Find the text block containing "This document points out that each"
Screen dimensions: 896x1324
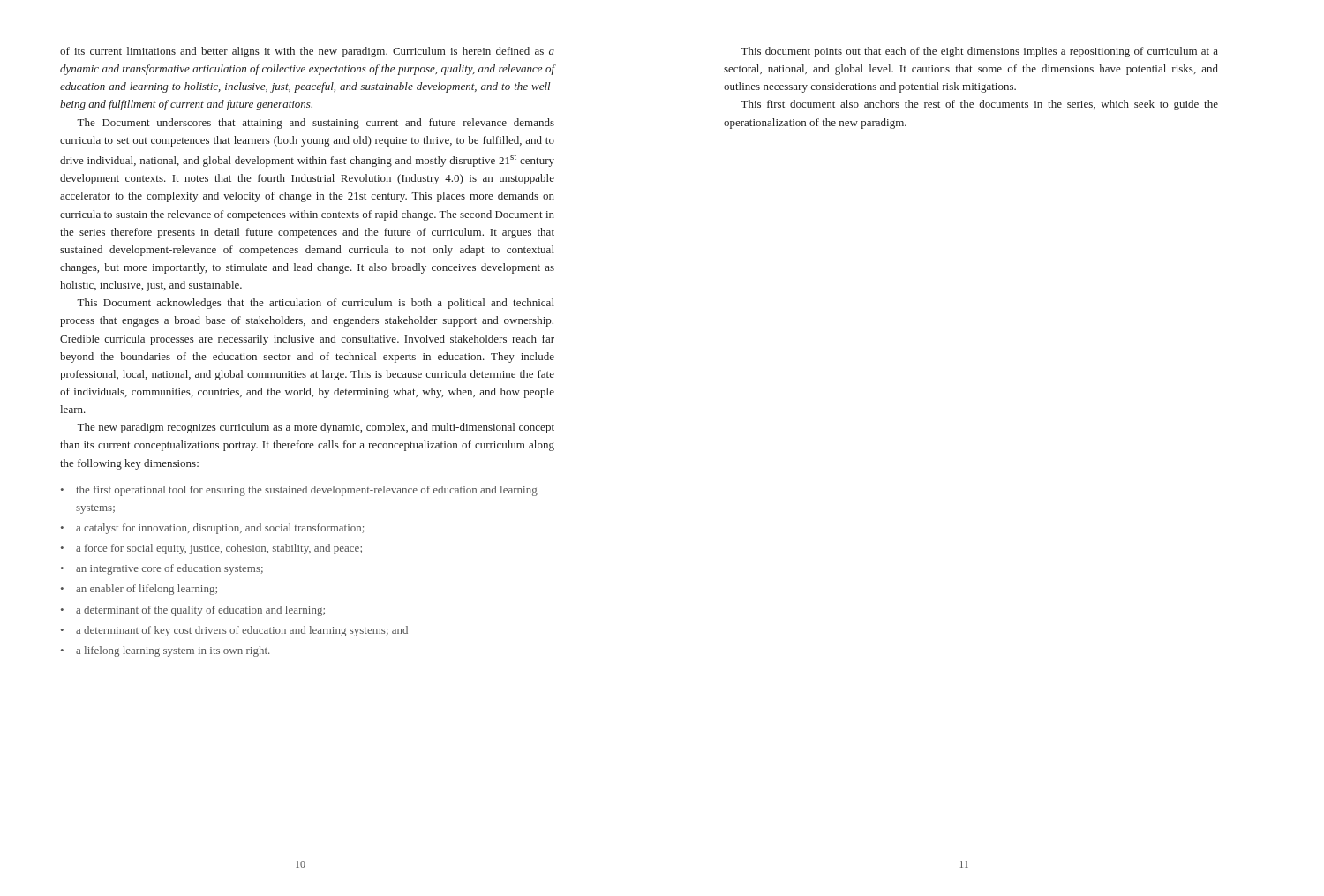click(971, 87)
